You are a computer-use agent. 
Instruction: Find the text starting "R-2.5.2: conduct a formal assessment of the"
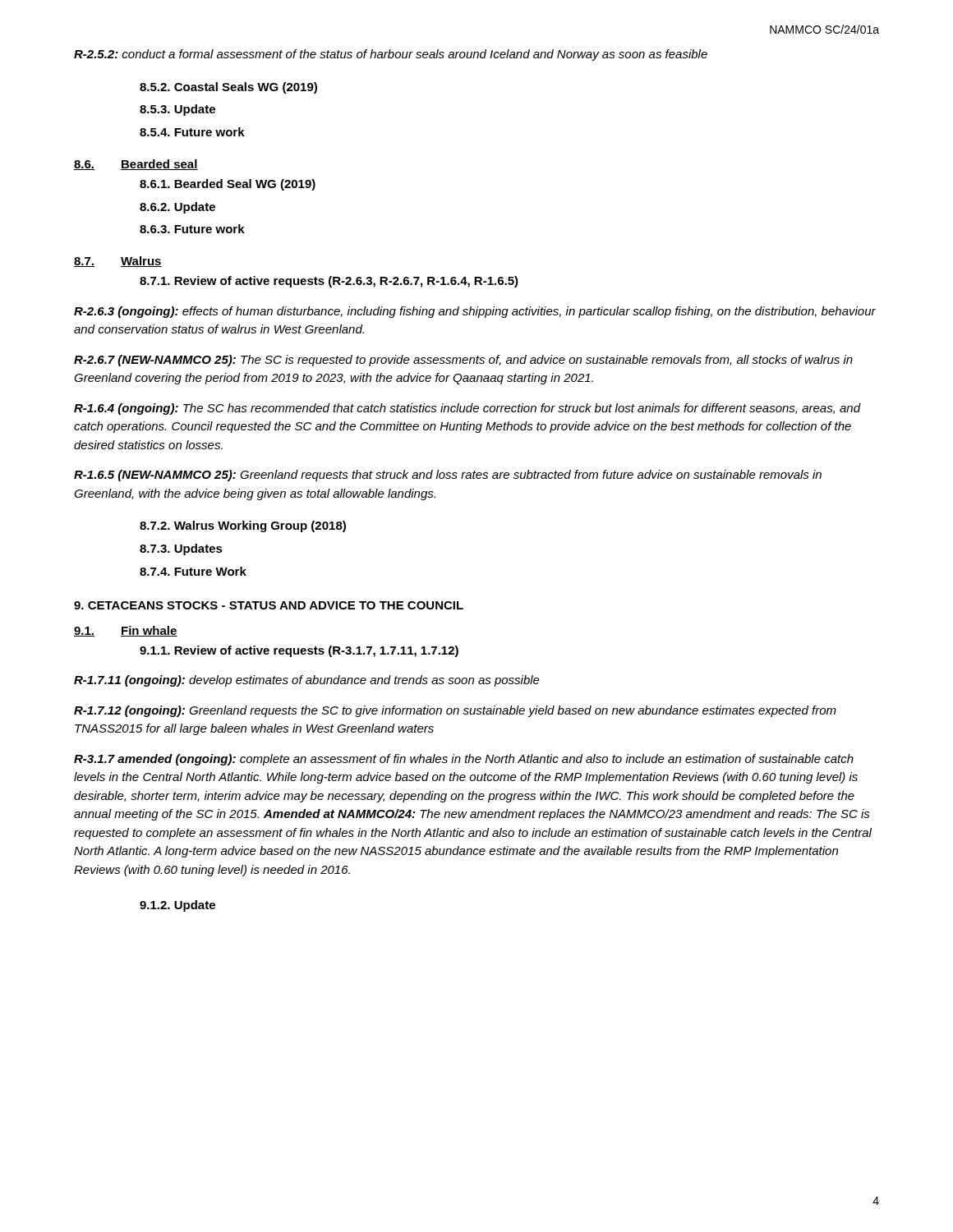click(391, 54)
